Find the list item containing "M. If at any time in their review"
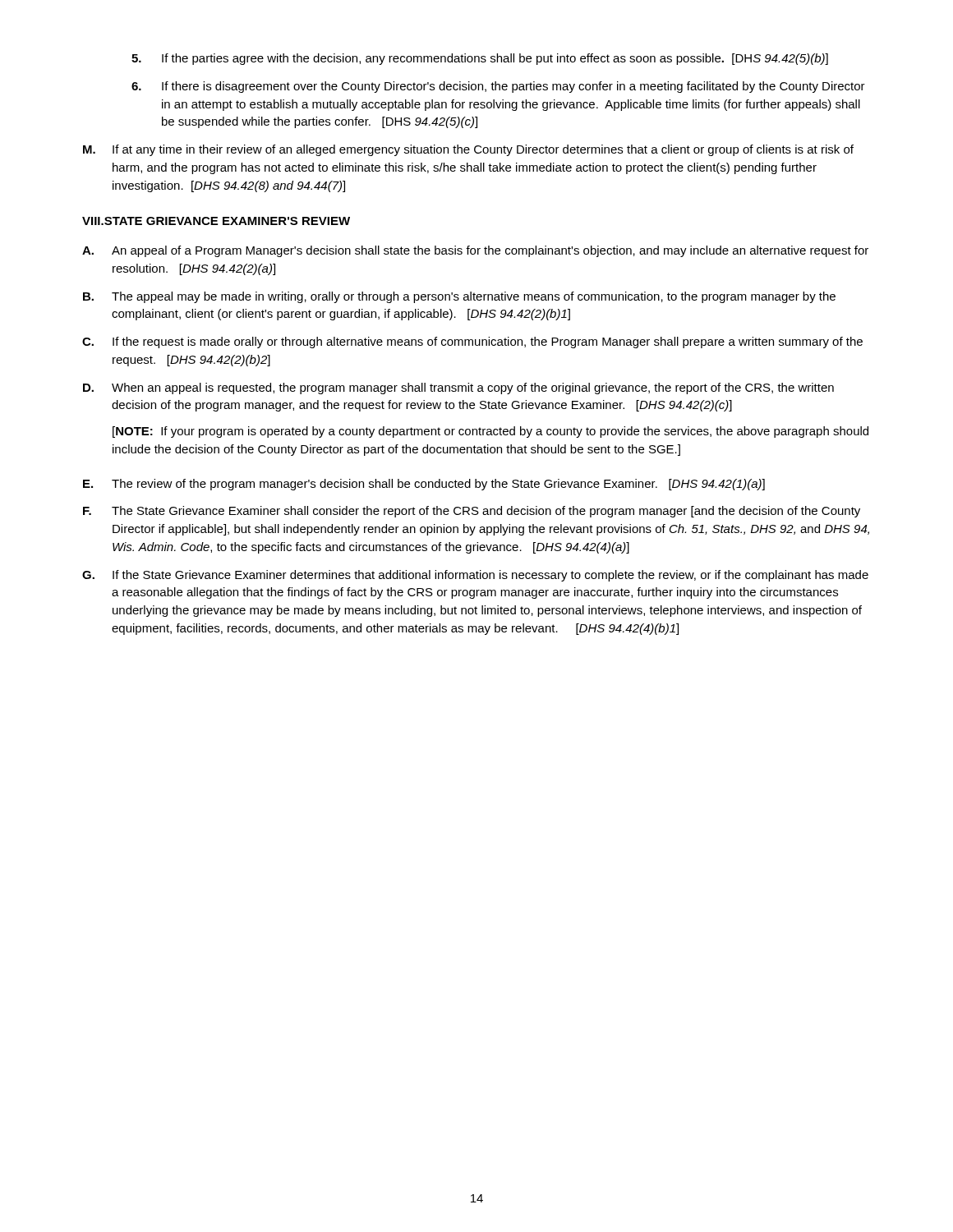The width and height of the screenshot is (953, 1232). point(476,167)
